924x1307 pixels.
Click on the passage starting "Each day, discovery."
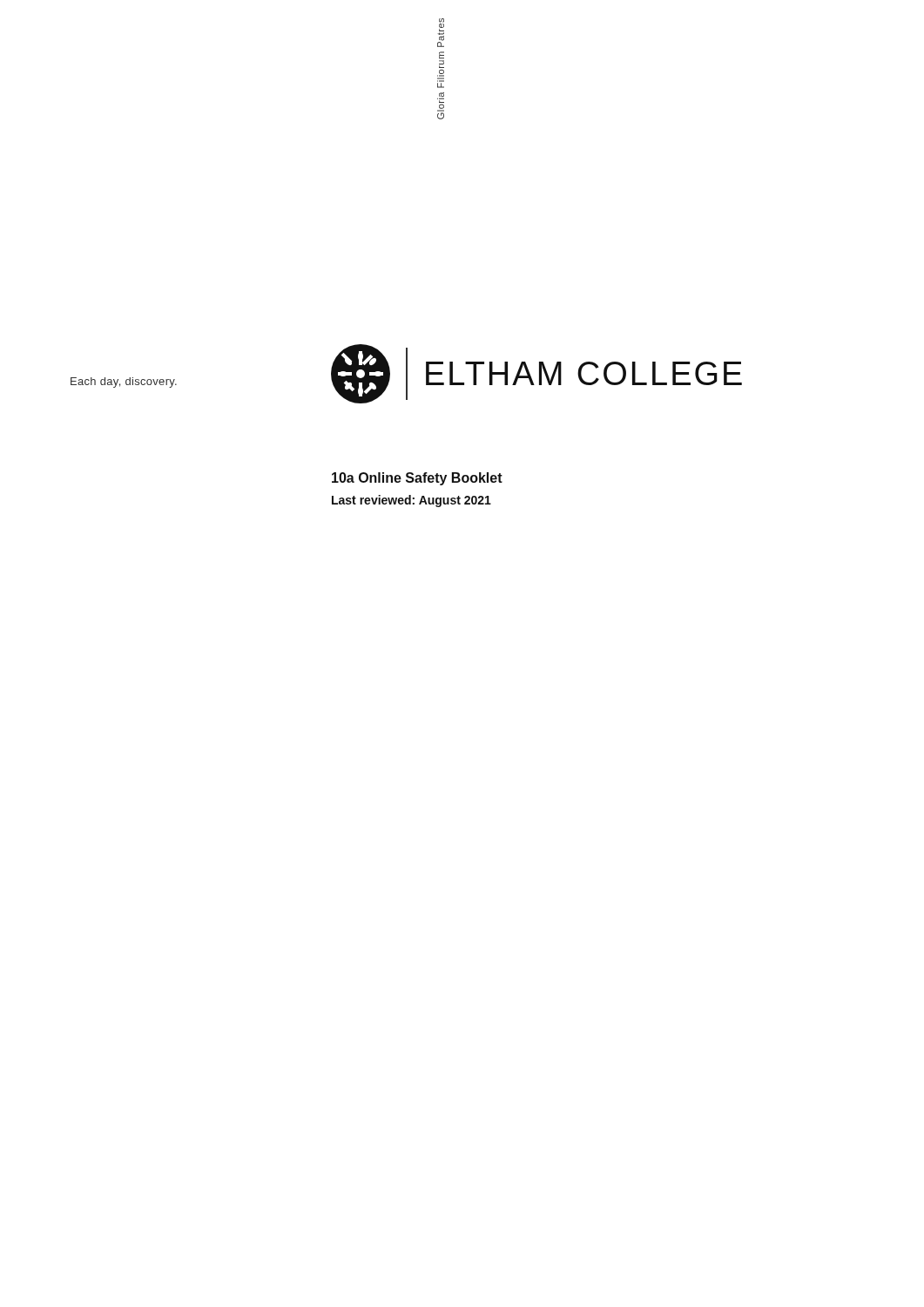124,381
